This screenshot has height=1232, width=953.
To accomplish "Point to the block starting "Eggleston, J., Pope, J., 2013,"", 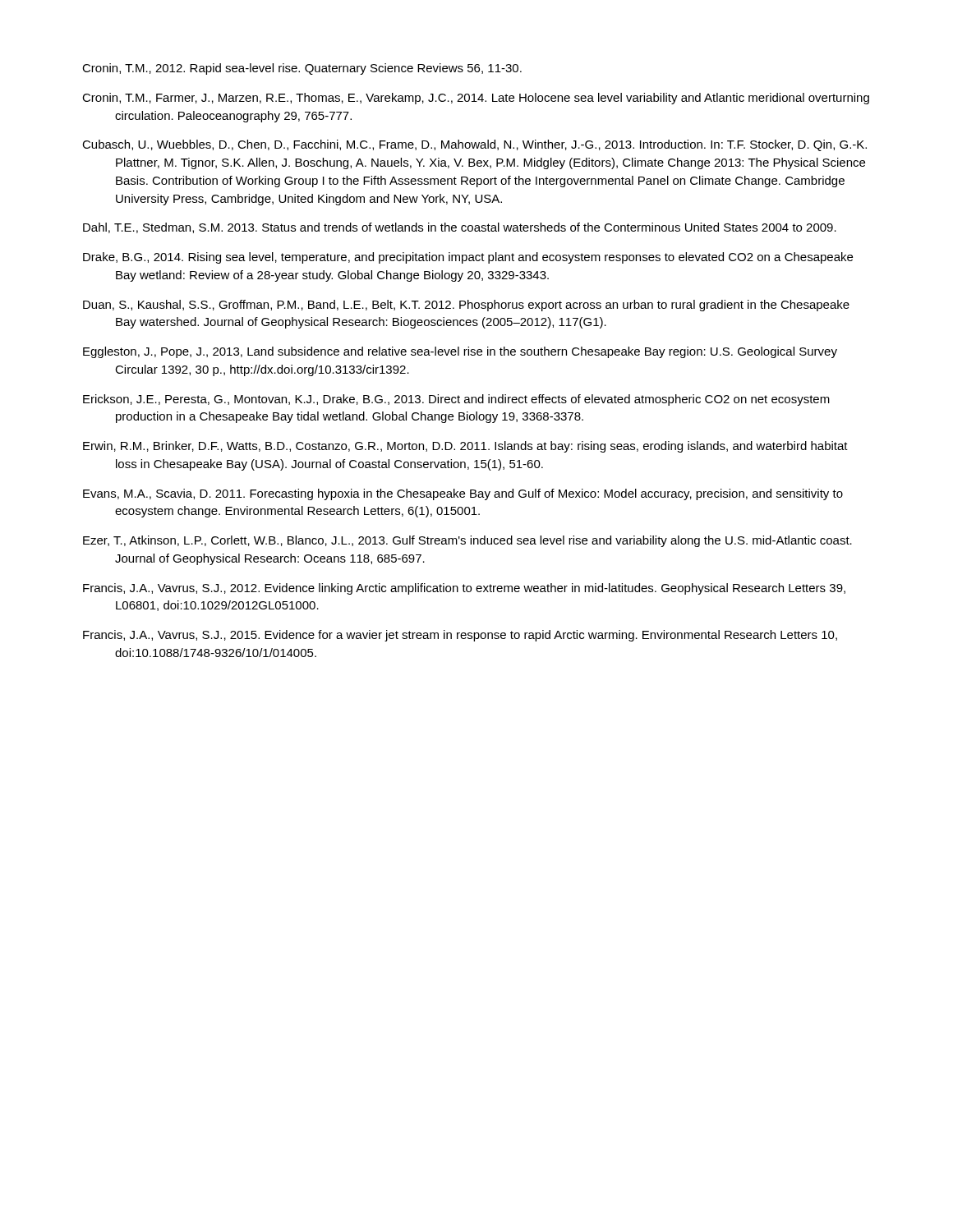I will point(460,360).
